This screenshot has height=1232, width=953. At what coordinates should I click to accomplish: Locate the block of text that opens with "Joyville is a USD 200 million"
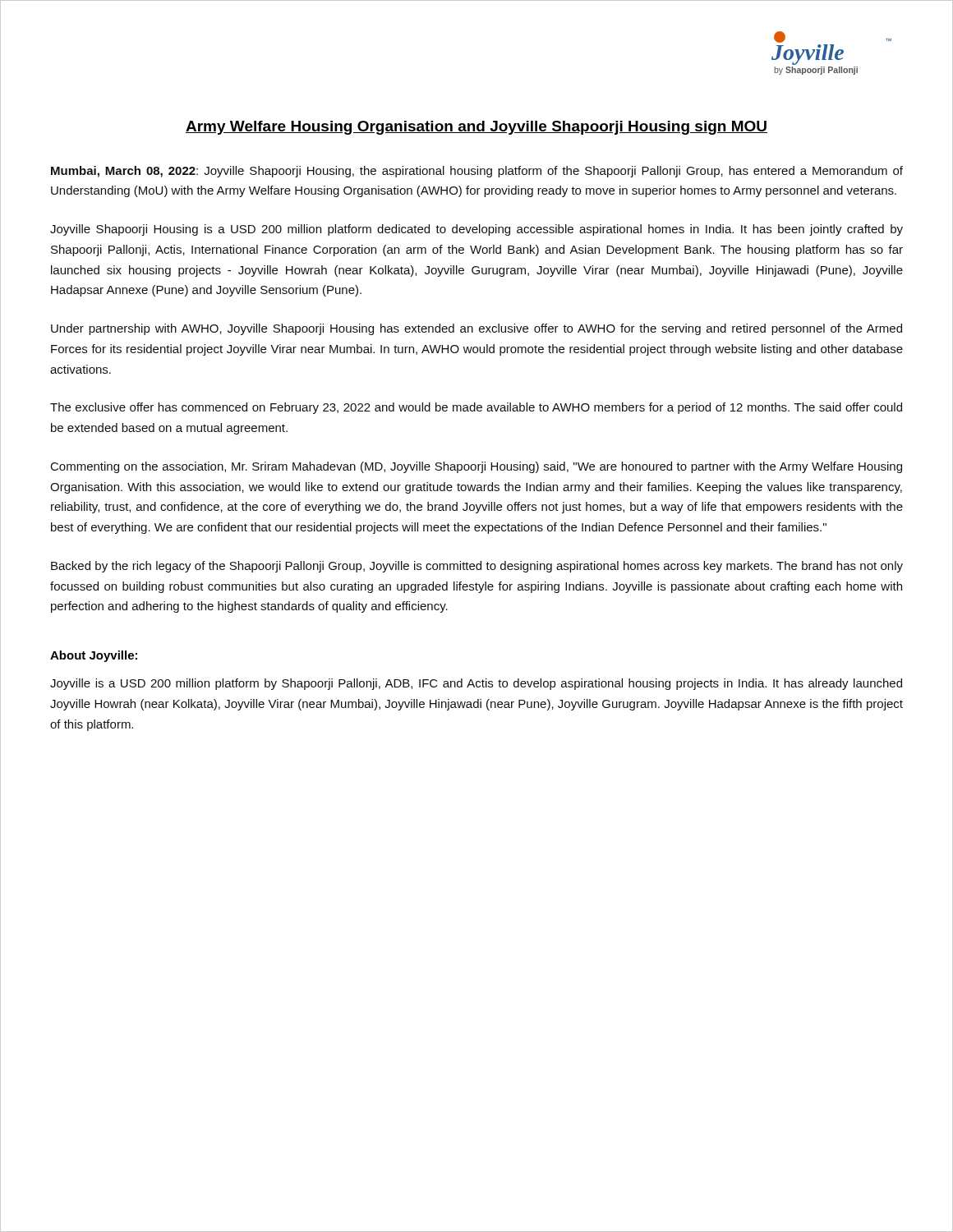click(x=476, y=703)
